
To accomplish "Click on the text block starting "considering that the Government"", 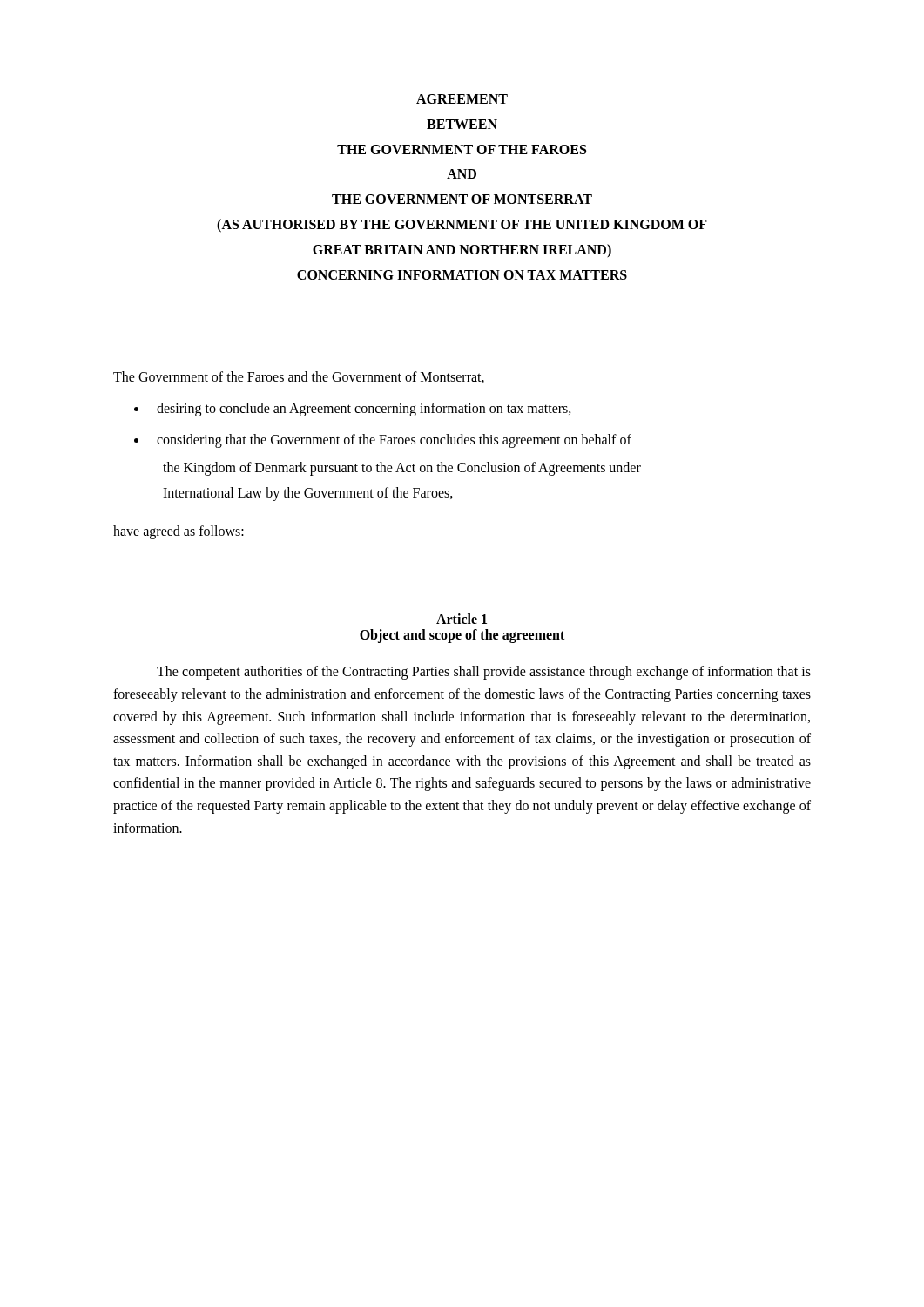I will pyautogui.click(x=394, y=439).
